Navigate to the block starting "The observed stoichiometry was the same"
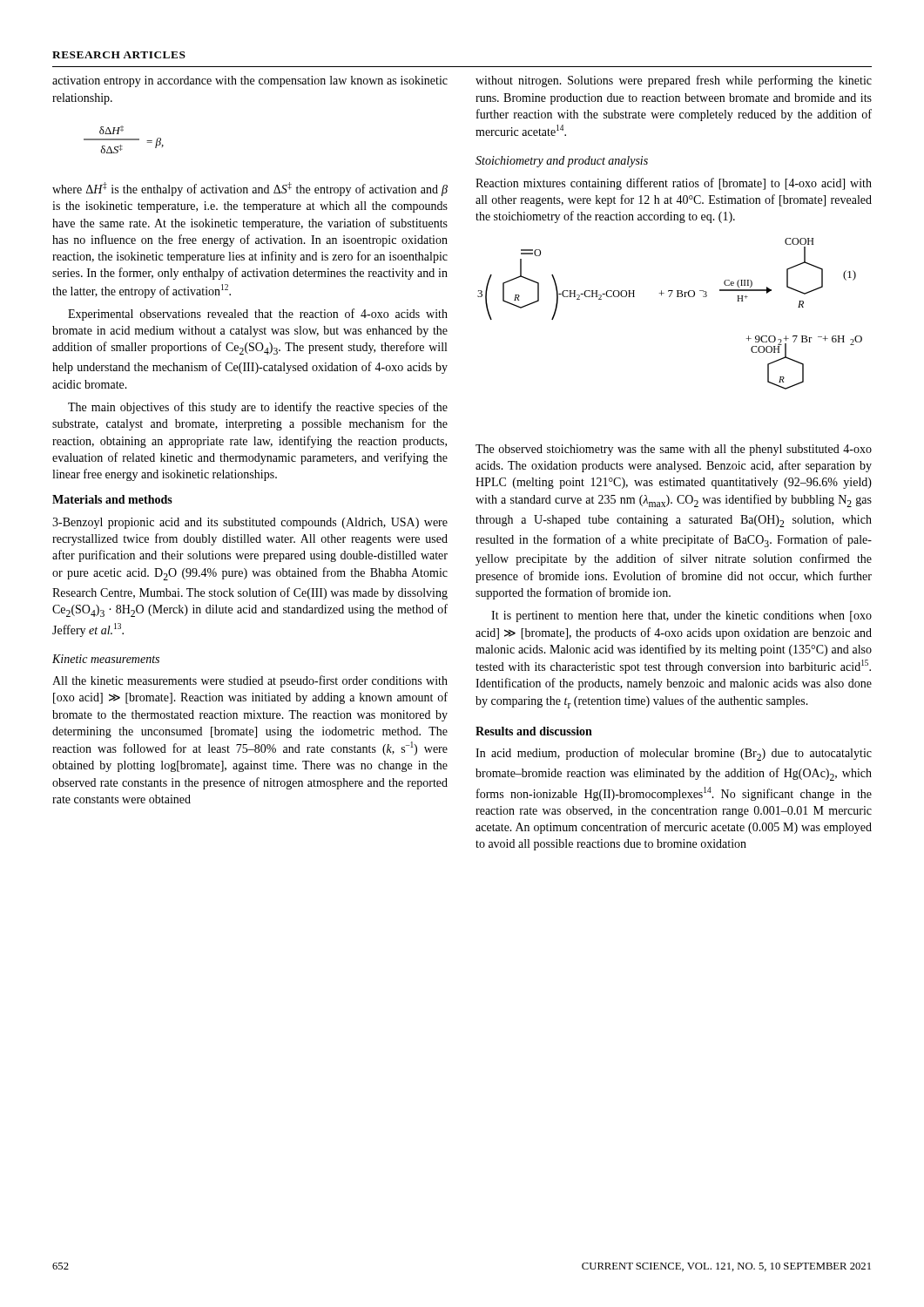The width and height of the screenshot is (924, 1307). coord(674,521)
